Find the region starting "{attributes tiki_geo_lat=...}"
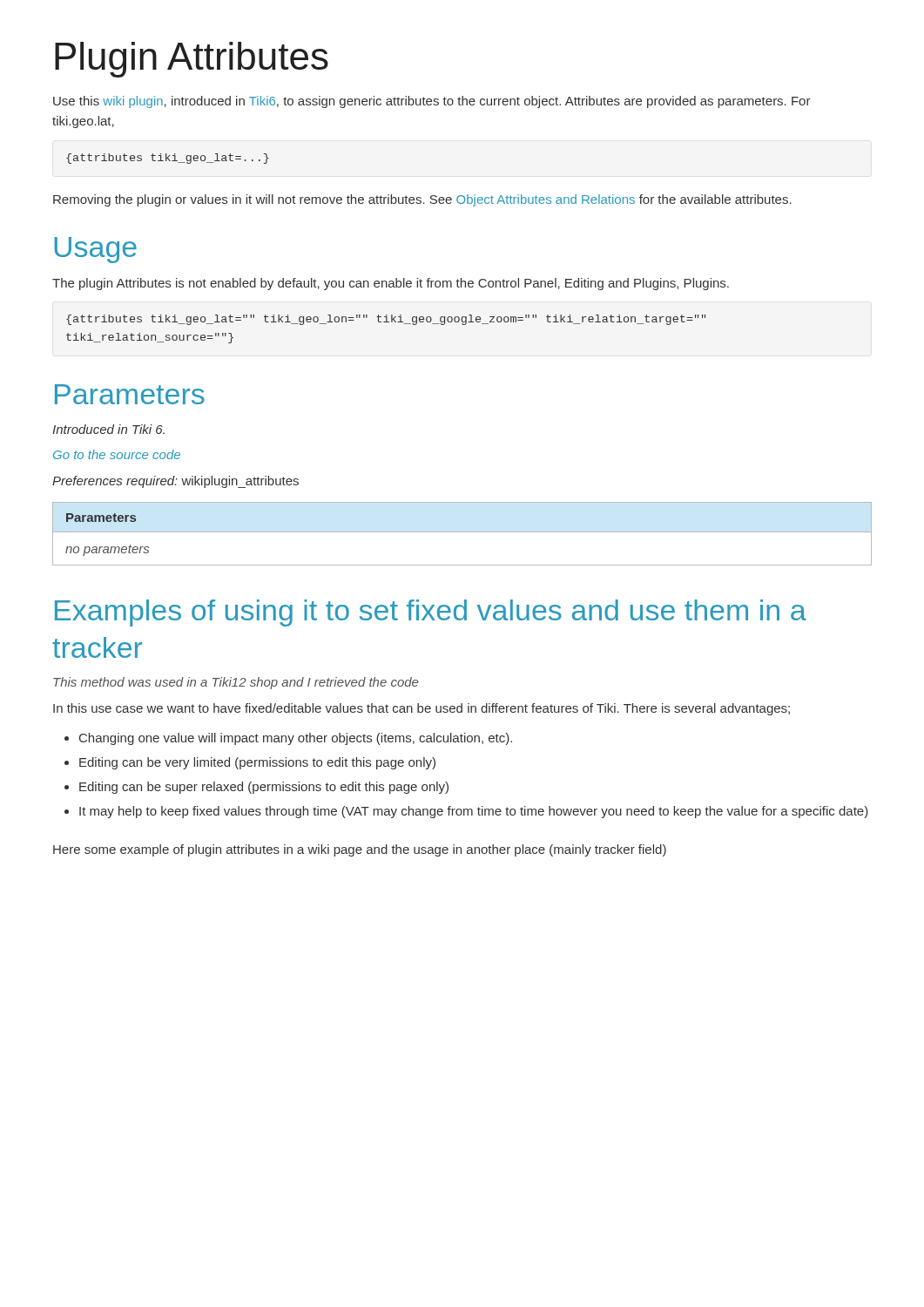The width and height of the screenshot is (924, 1307). pyautogui.click(x=168, y=159)
